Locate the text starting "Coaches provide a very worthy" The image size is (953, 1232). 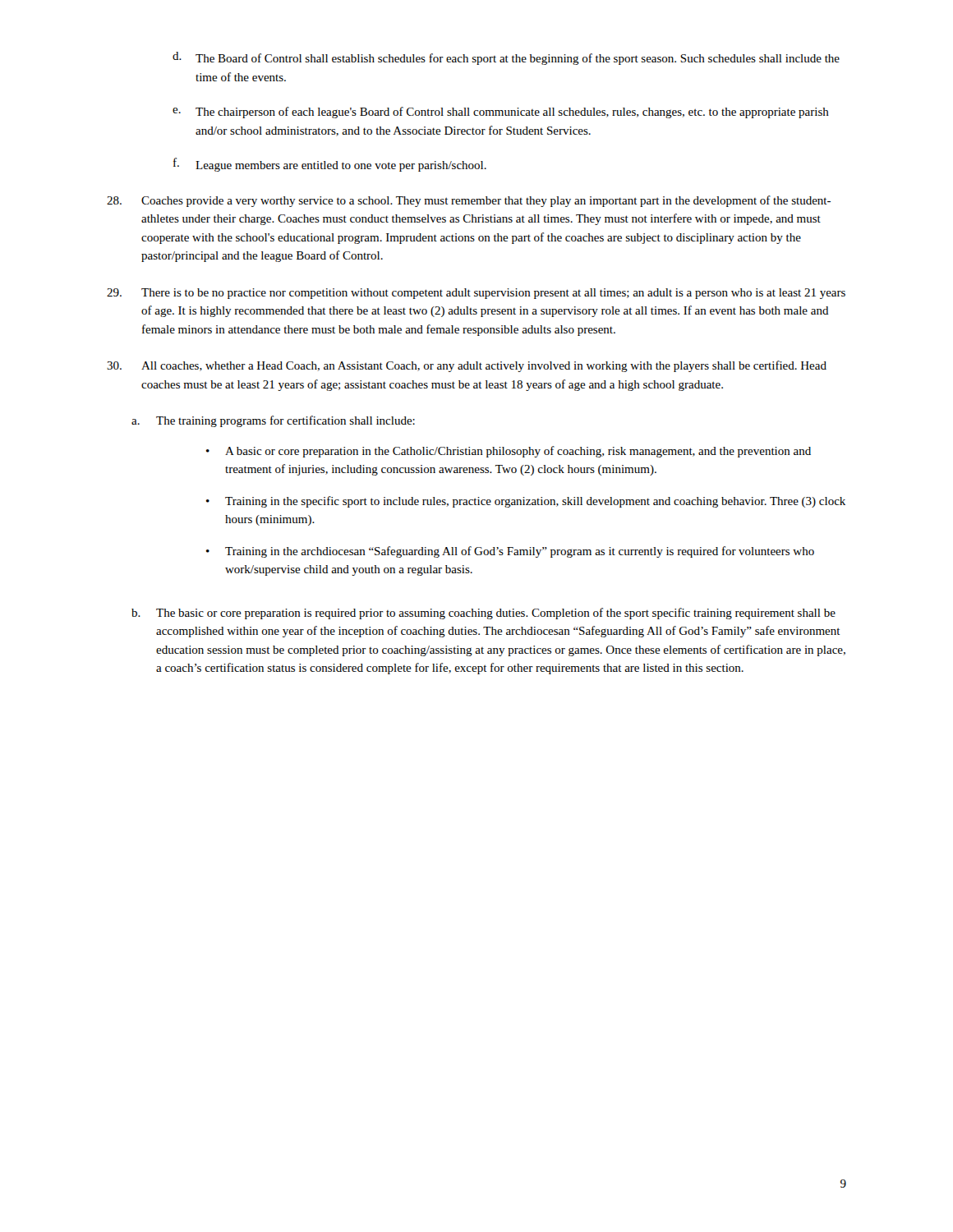pos(476,228)
